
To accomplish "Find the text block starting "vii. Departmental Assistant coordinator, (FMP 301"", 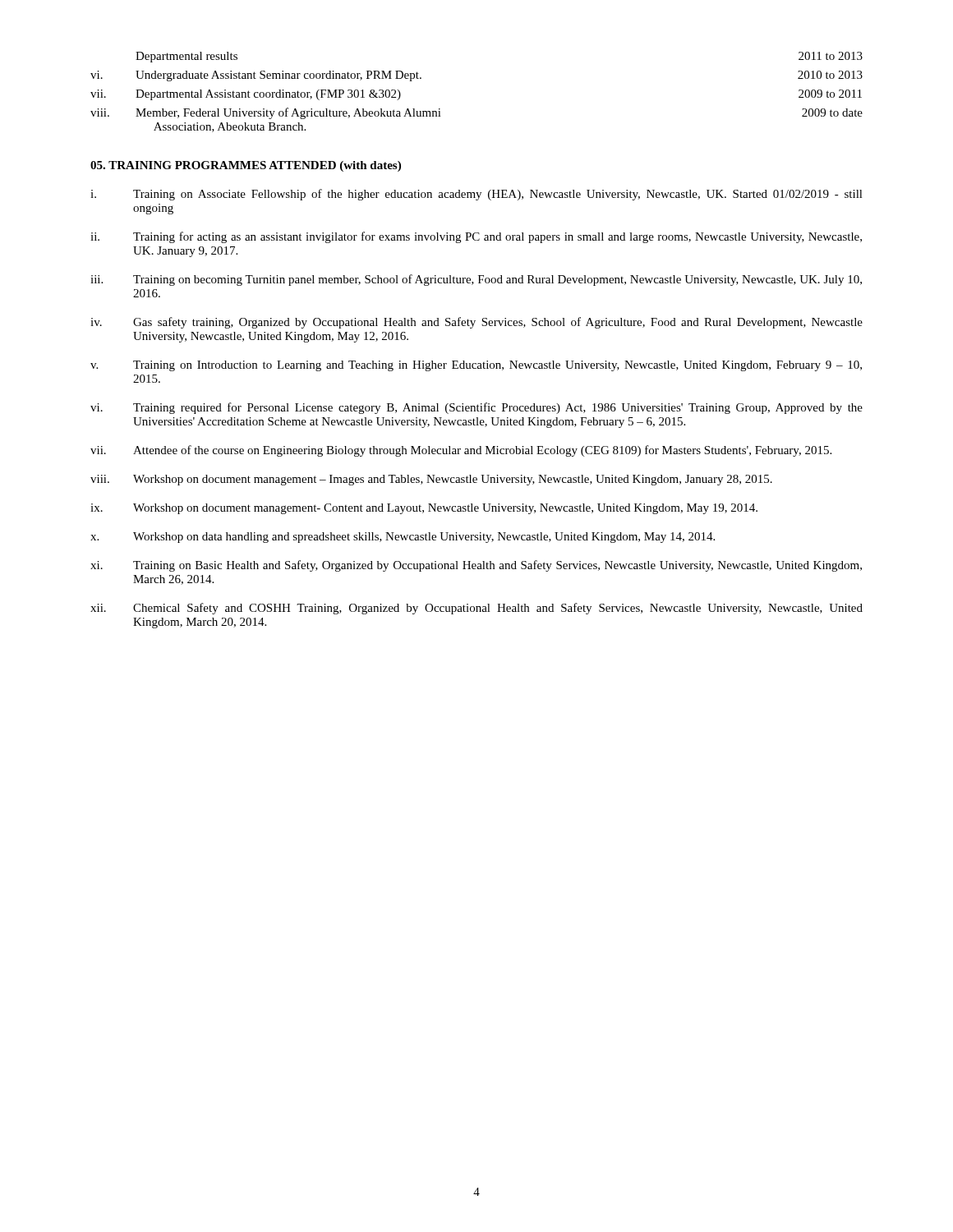I will [x=276, y=95].
